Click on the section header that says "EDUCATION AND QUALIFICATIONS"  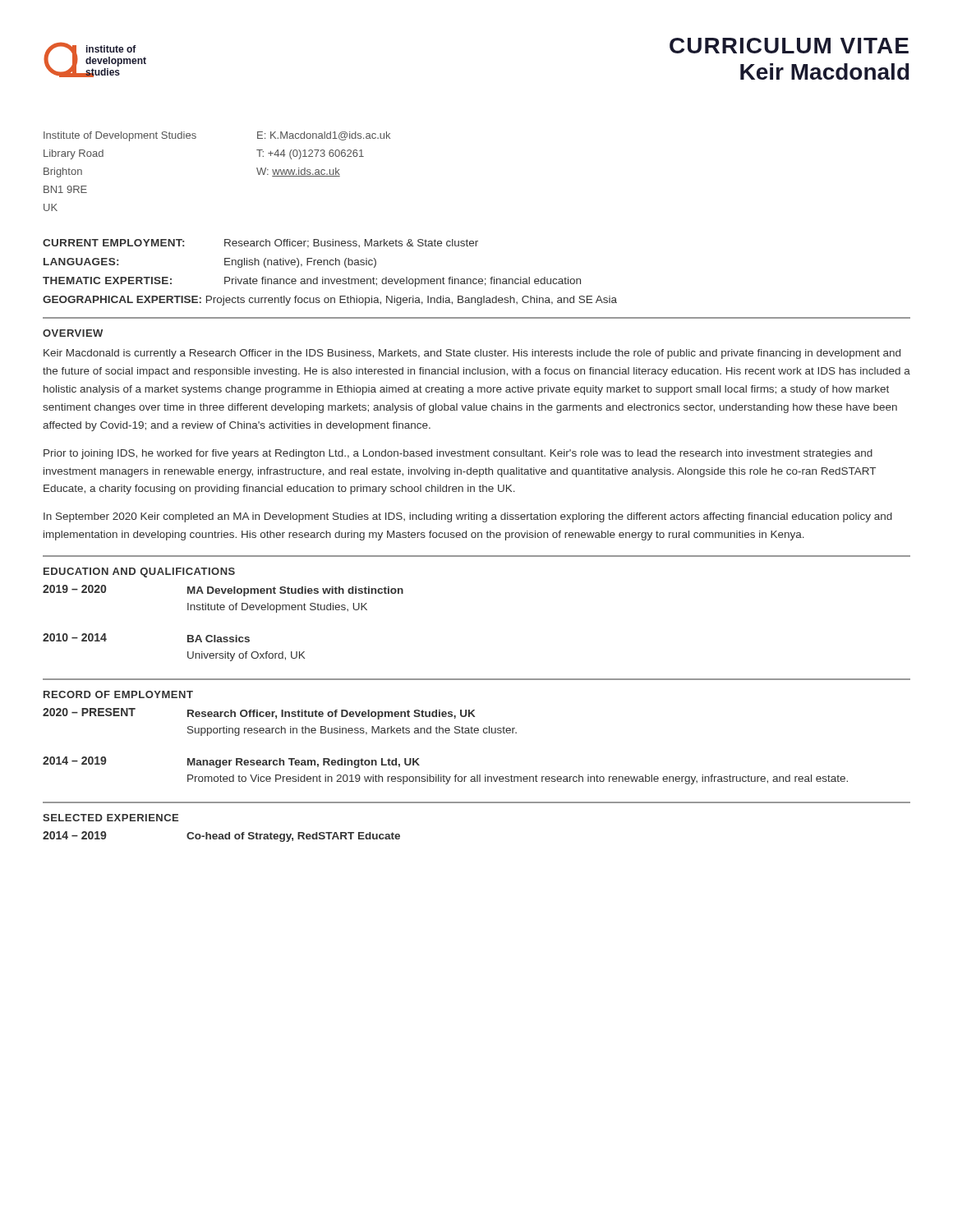click(x=139, y=571)
